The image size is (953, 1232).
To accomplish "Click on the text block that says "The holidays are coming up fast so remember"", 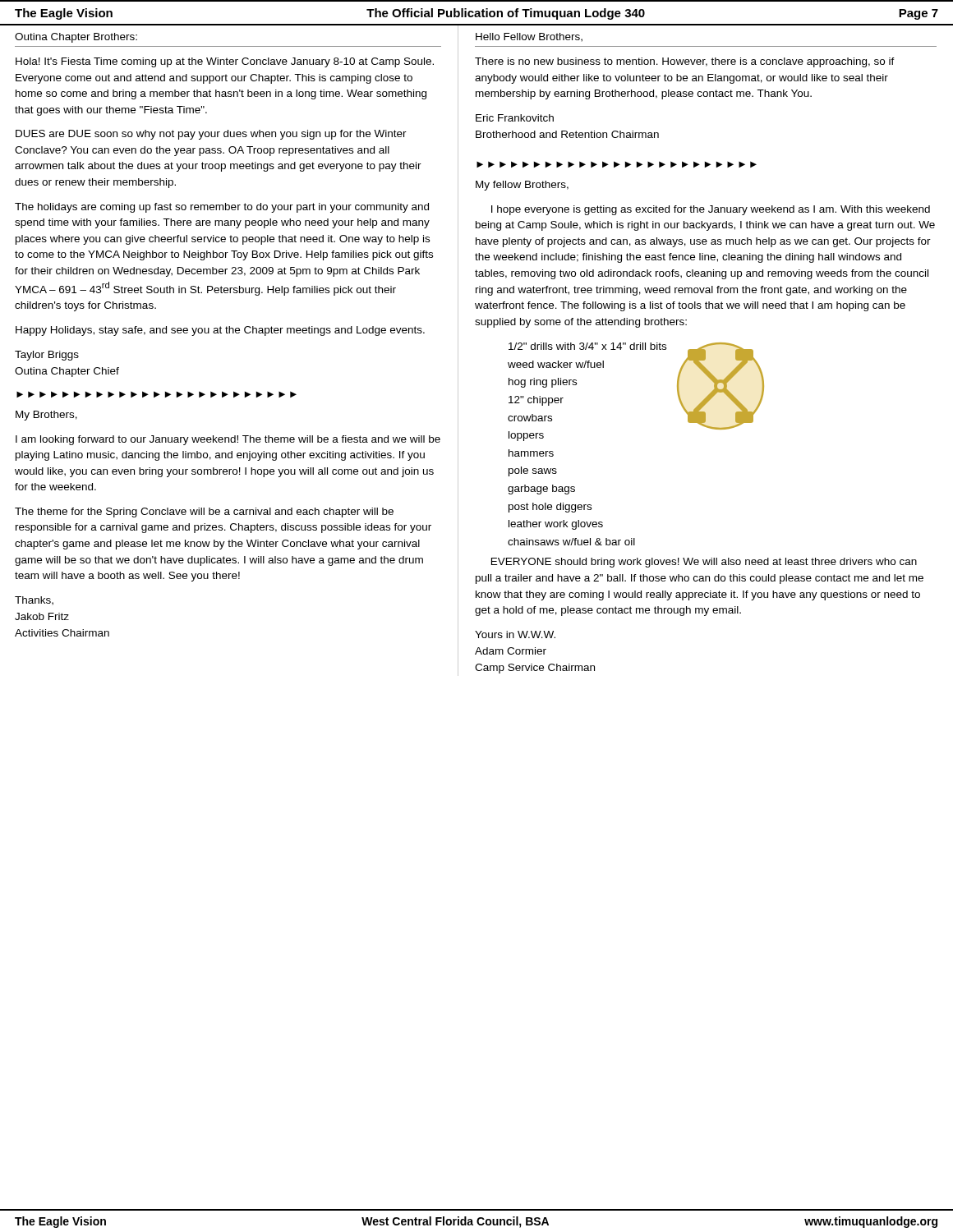I will (x=224, y=256).
